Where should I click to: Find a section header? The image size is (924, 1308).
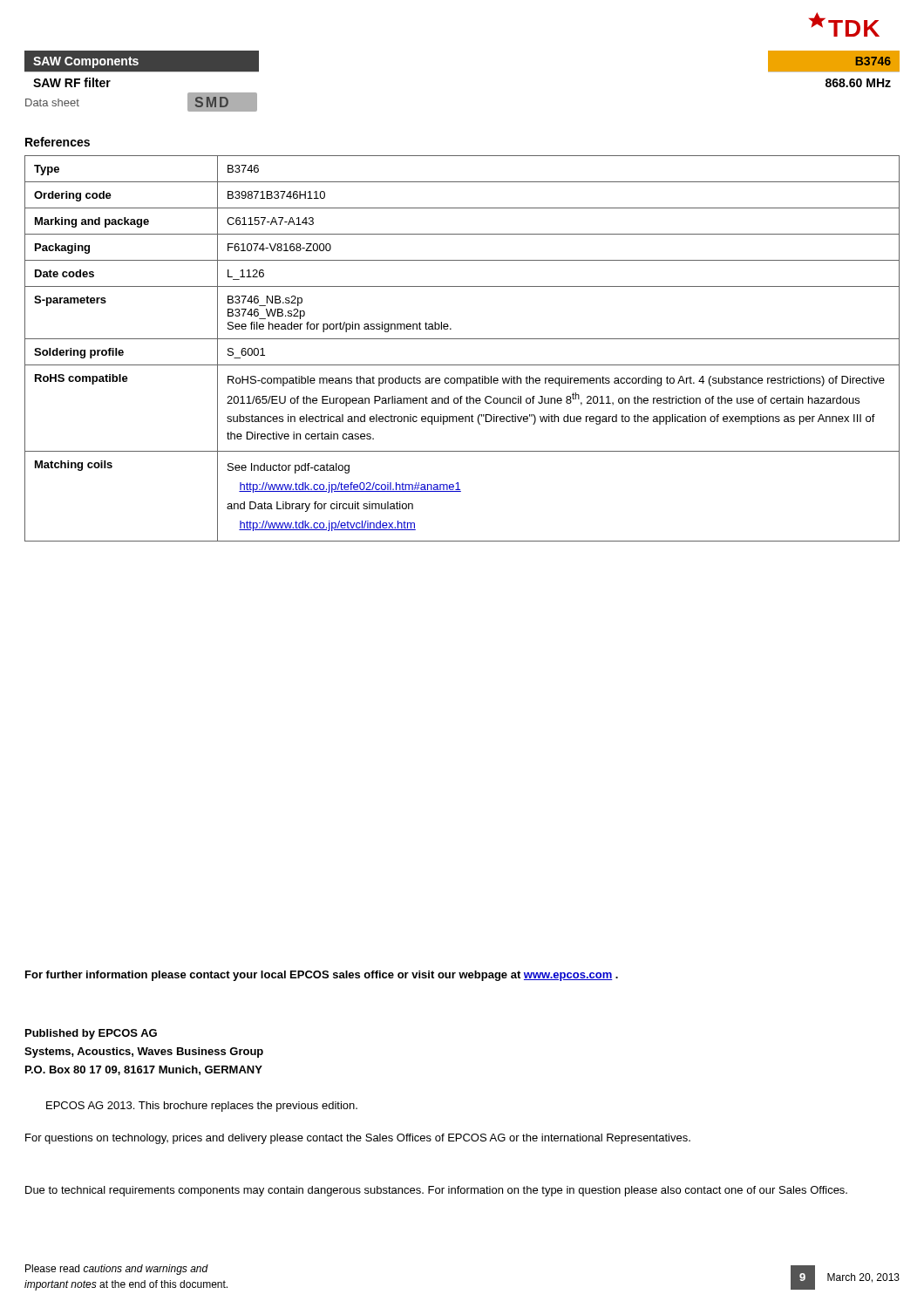[x=57, y=142]
